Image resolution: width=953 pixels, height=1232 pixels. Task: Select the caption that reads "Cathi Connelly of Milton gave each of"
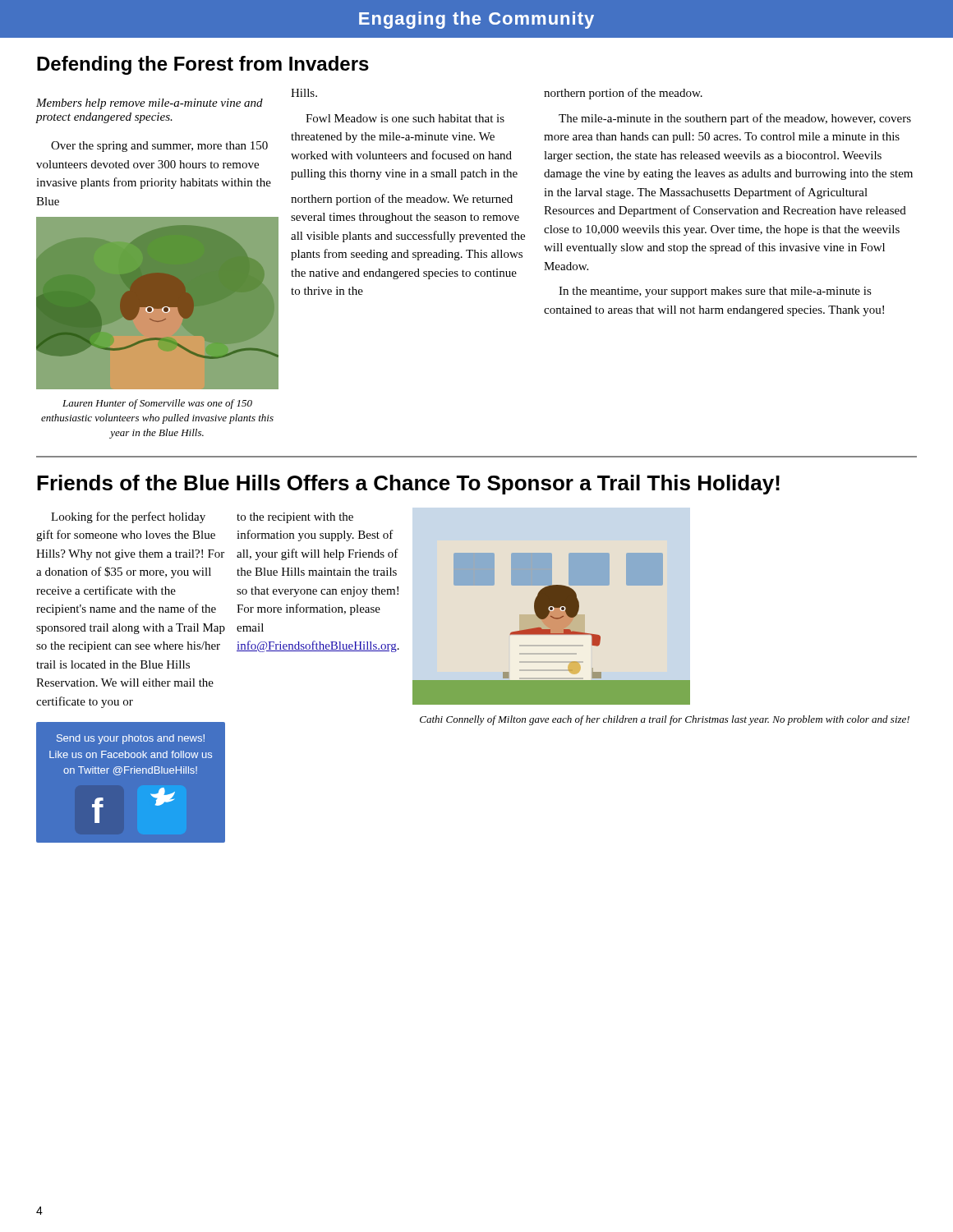pos(665,719)
